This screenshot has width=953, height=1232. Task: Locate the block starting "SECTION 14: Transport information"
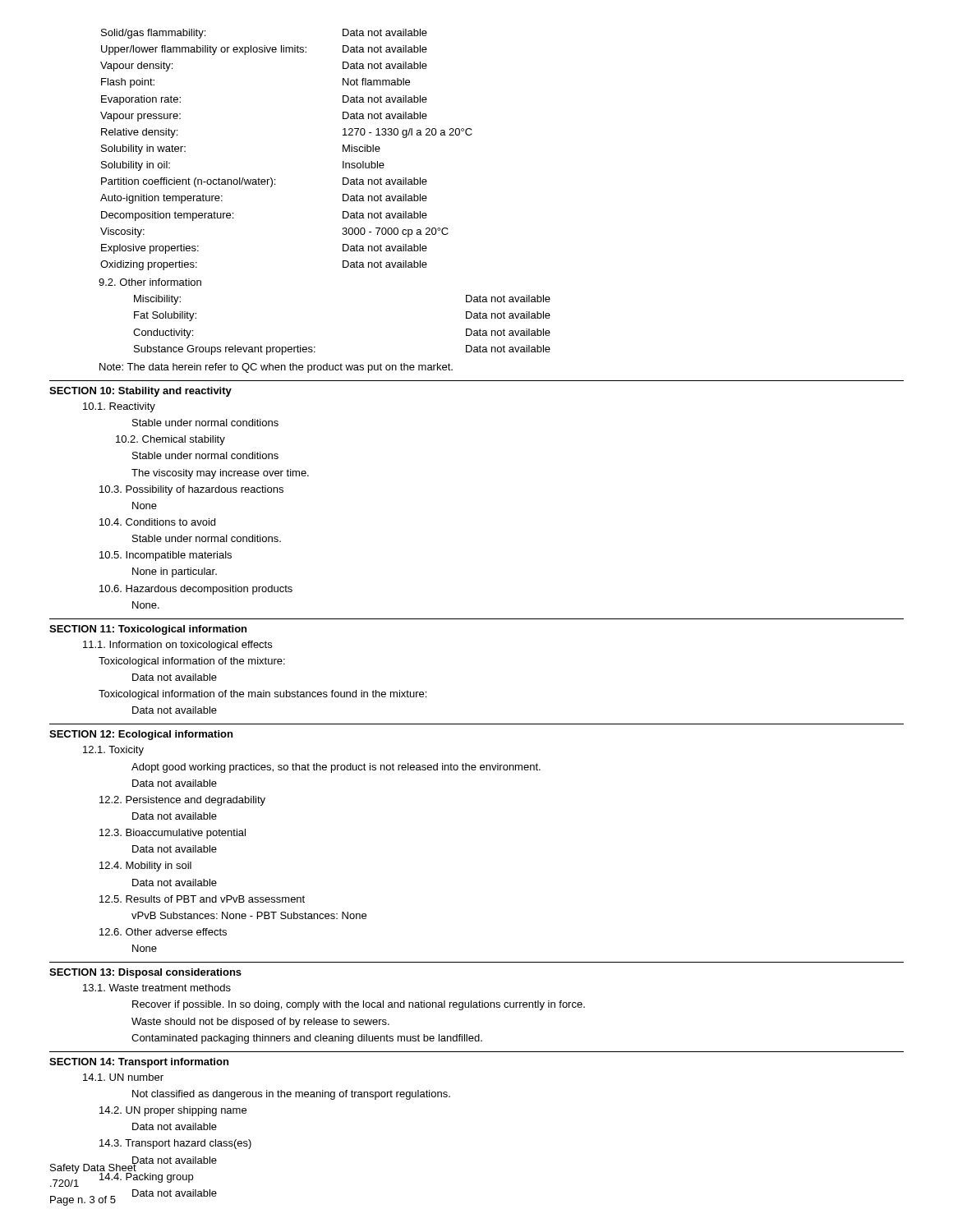[139, 1061]
